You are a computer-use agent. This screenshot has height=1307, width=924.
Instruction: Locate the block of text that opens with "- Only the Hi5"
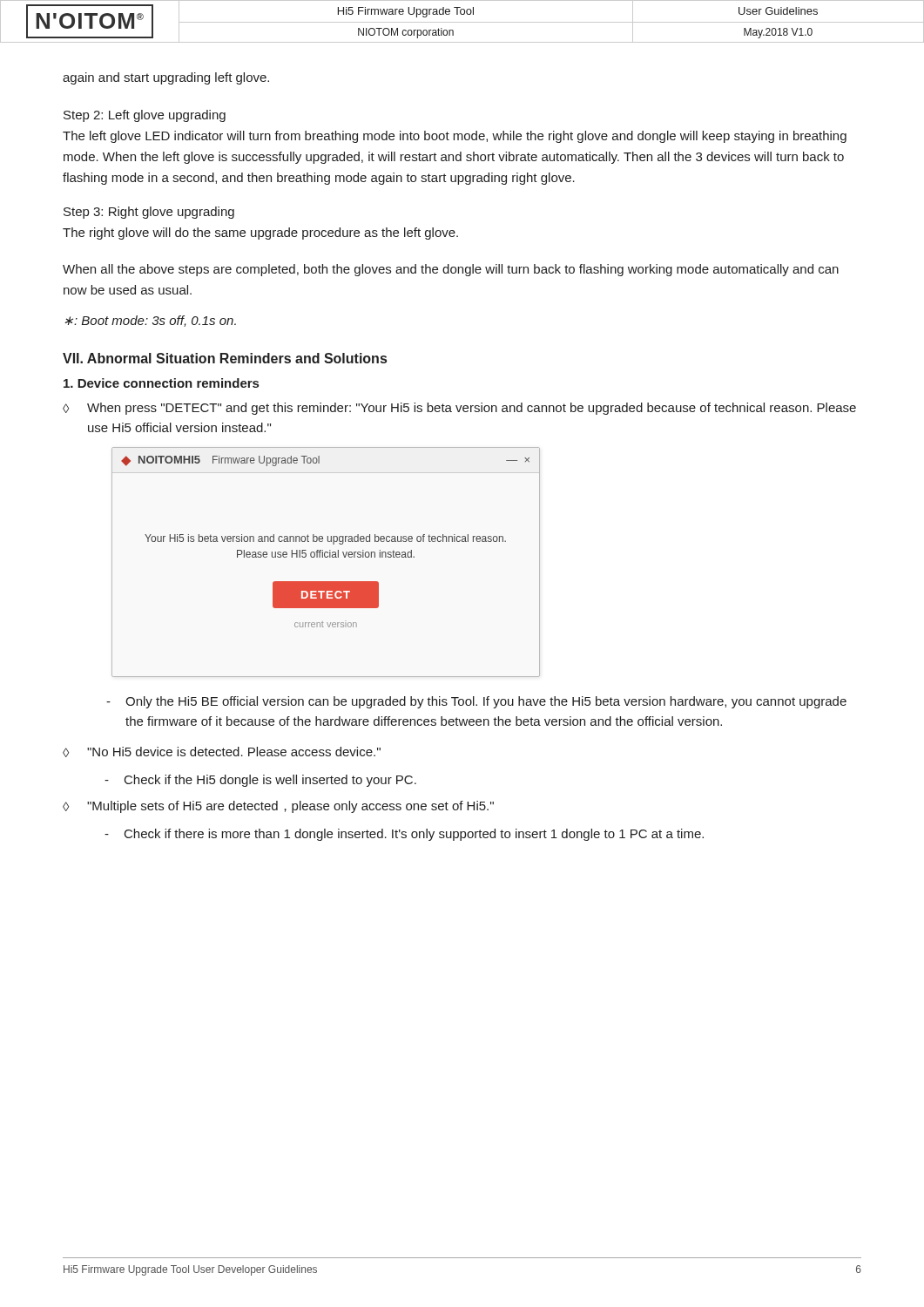(484, 711)
